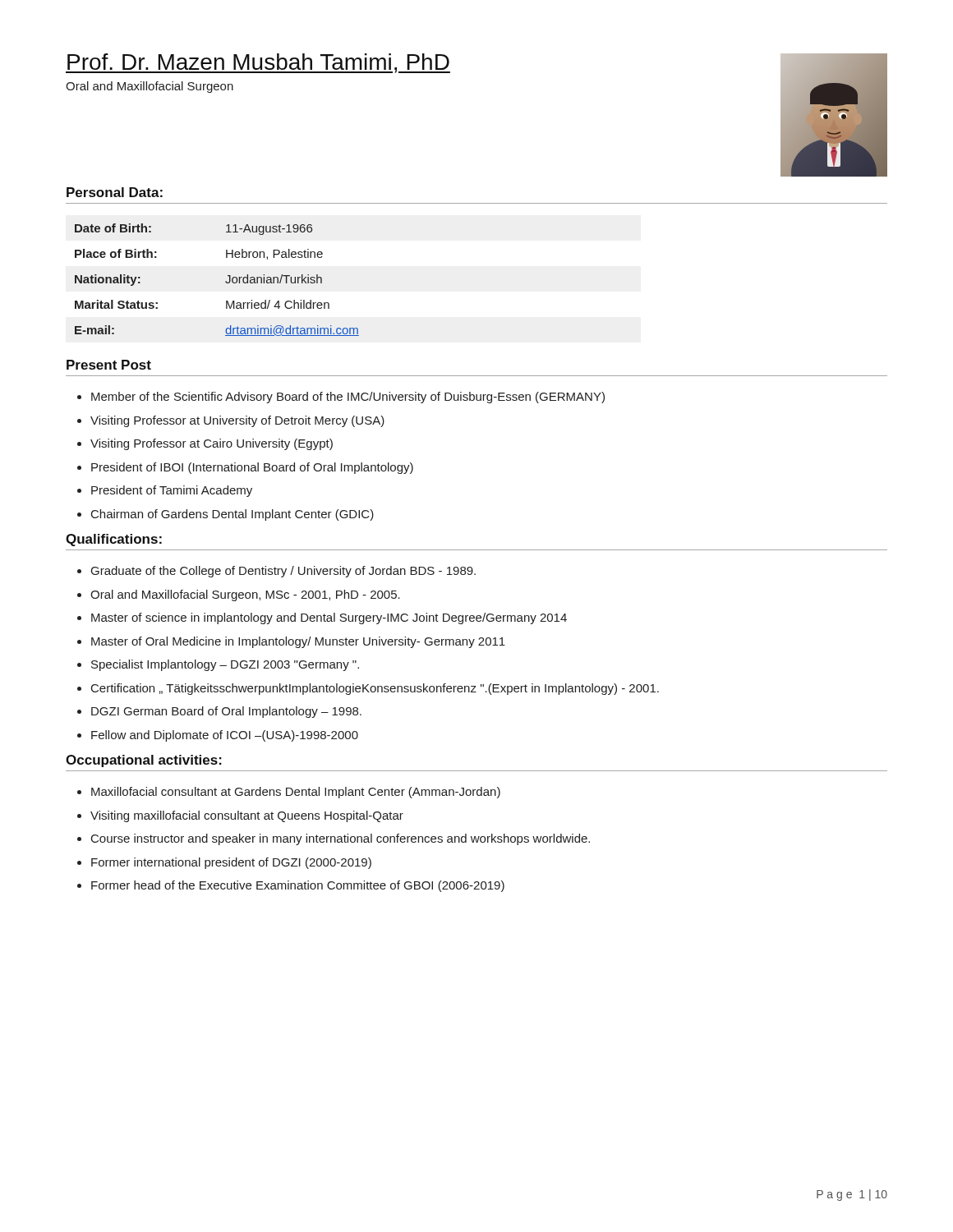Select the list item with the text "Visiting Professor at University"
The height and width of the screenshot is (1232, 953).
[x=237, y=420]
